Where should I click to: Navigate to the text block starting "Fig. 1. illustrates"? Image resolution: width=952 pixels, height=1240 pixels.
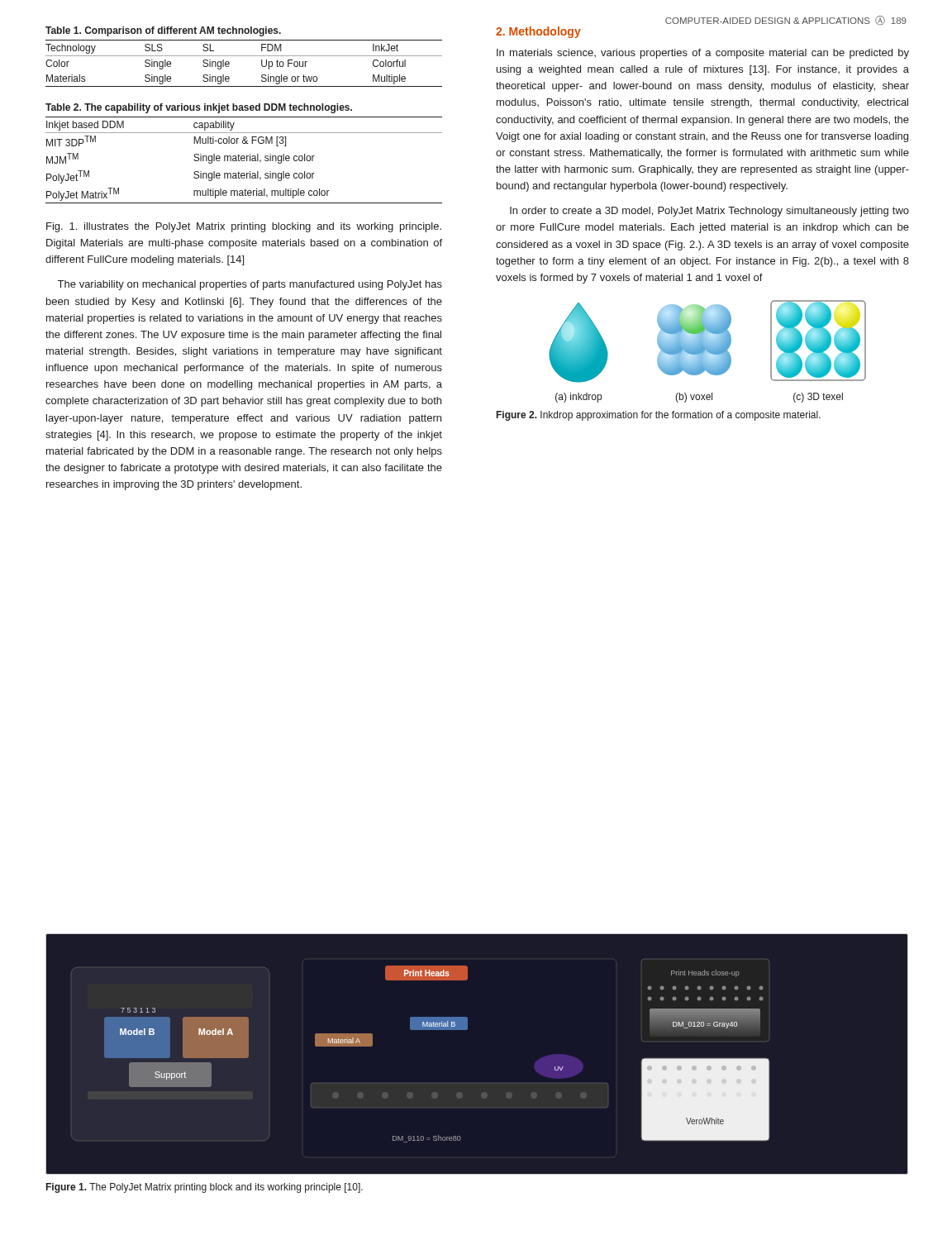tap(244, 243)
